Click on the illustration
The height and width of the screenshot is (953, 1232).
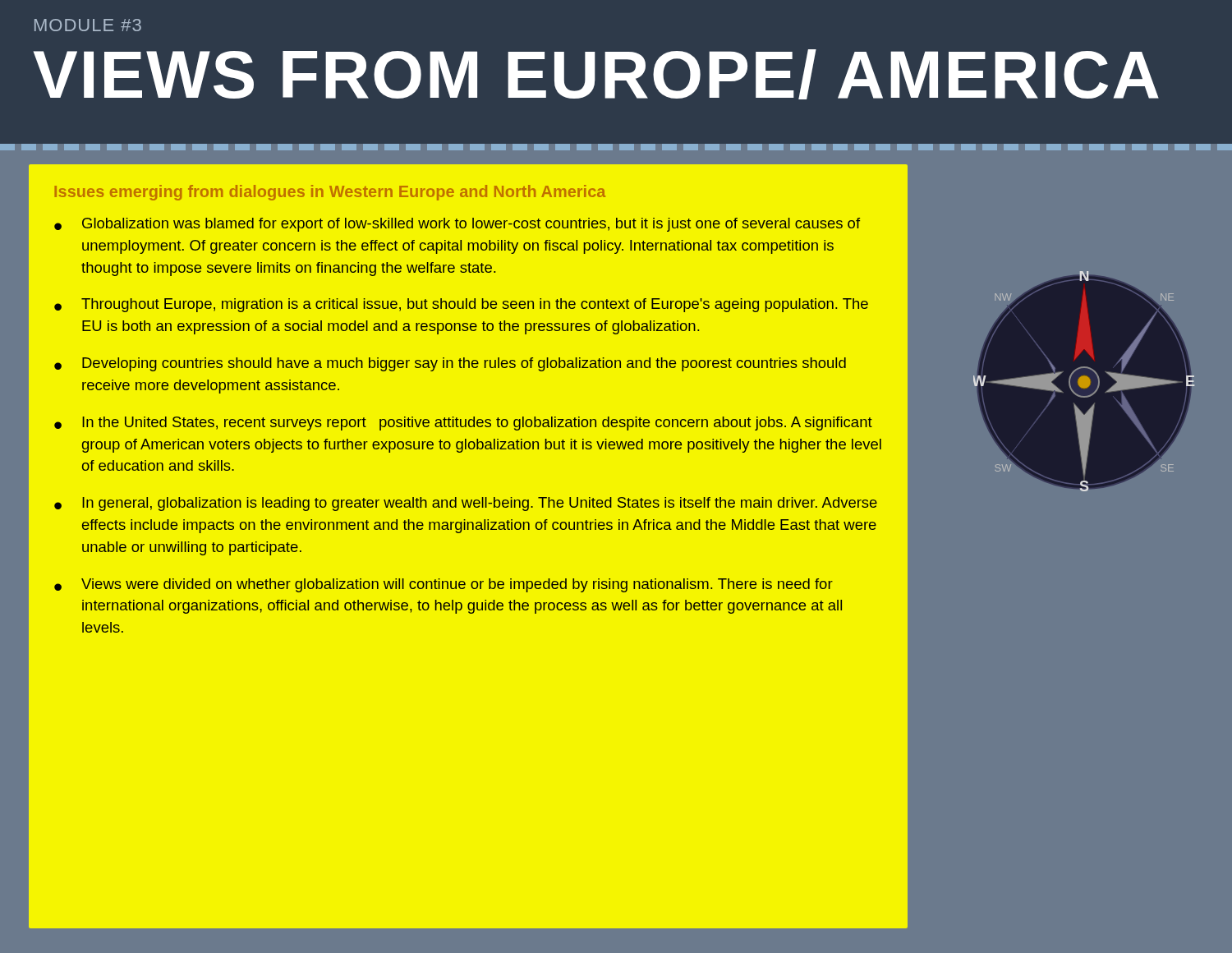pos(1084,382)
